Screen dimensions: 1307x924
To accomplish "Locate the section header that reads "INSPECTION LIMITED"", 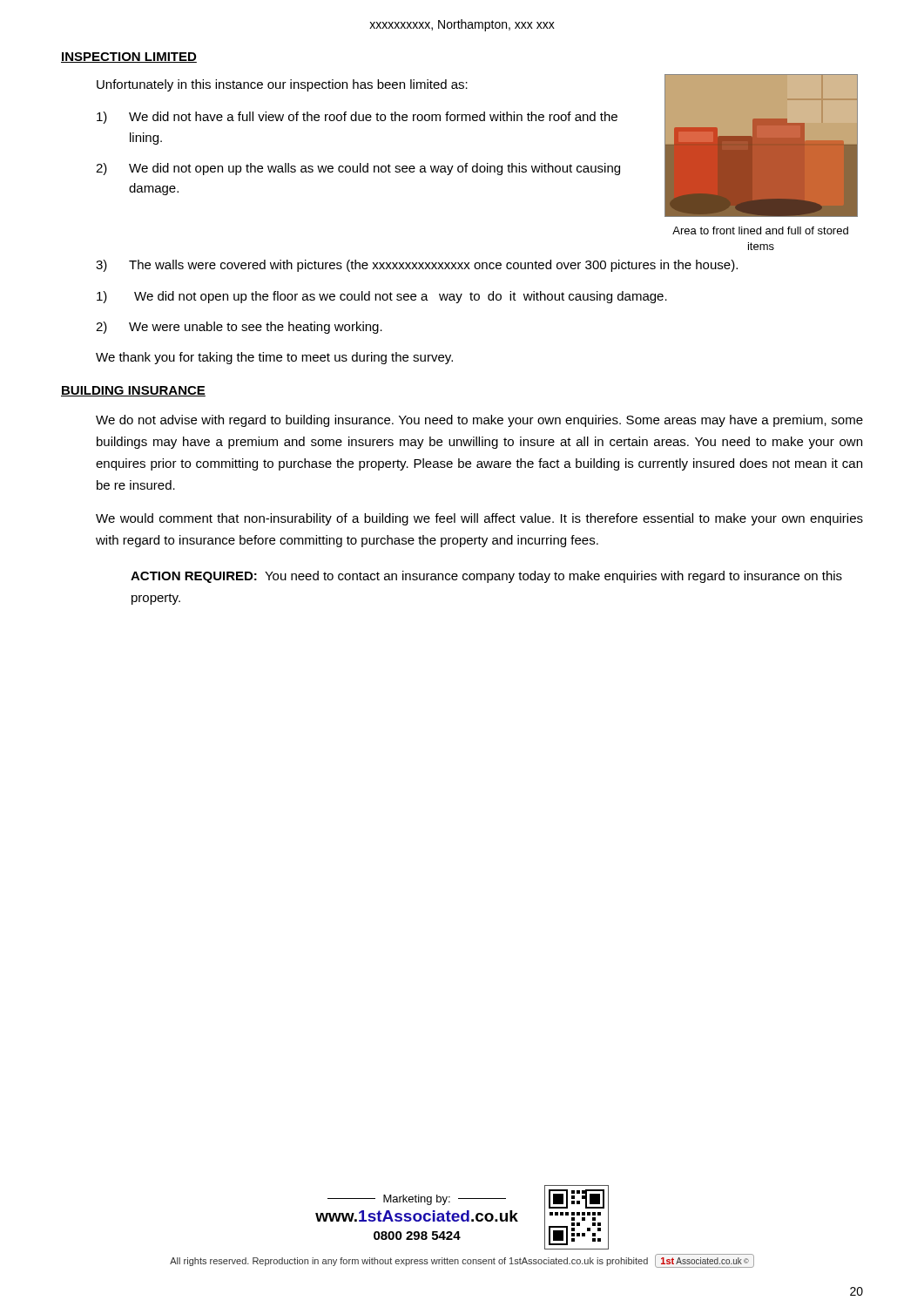I will point(129,56).
